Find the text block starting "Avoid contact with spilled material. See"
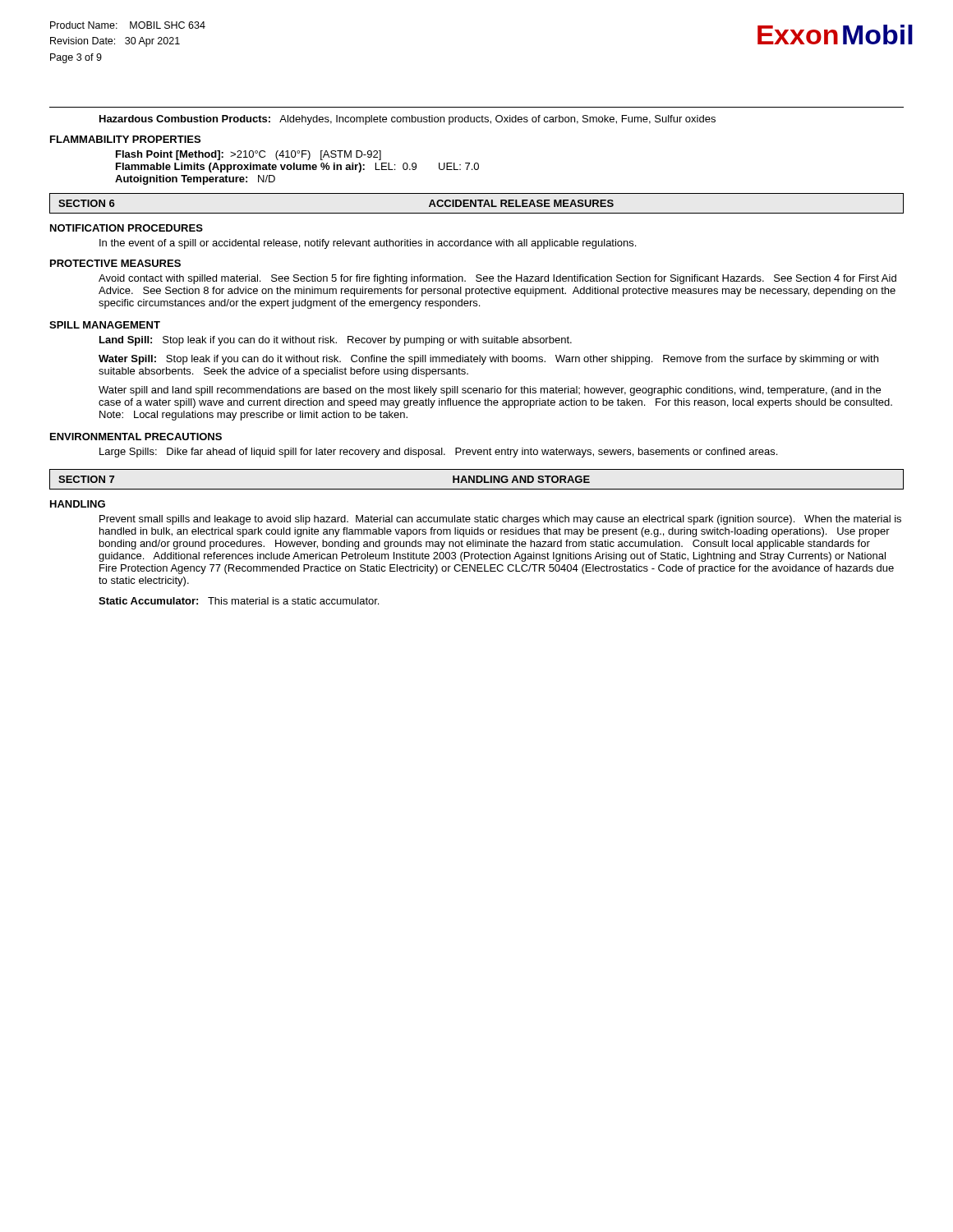This screenshot has height=1232, width=953. coord(498,290)
